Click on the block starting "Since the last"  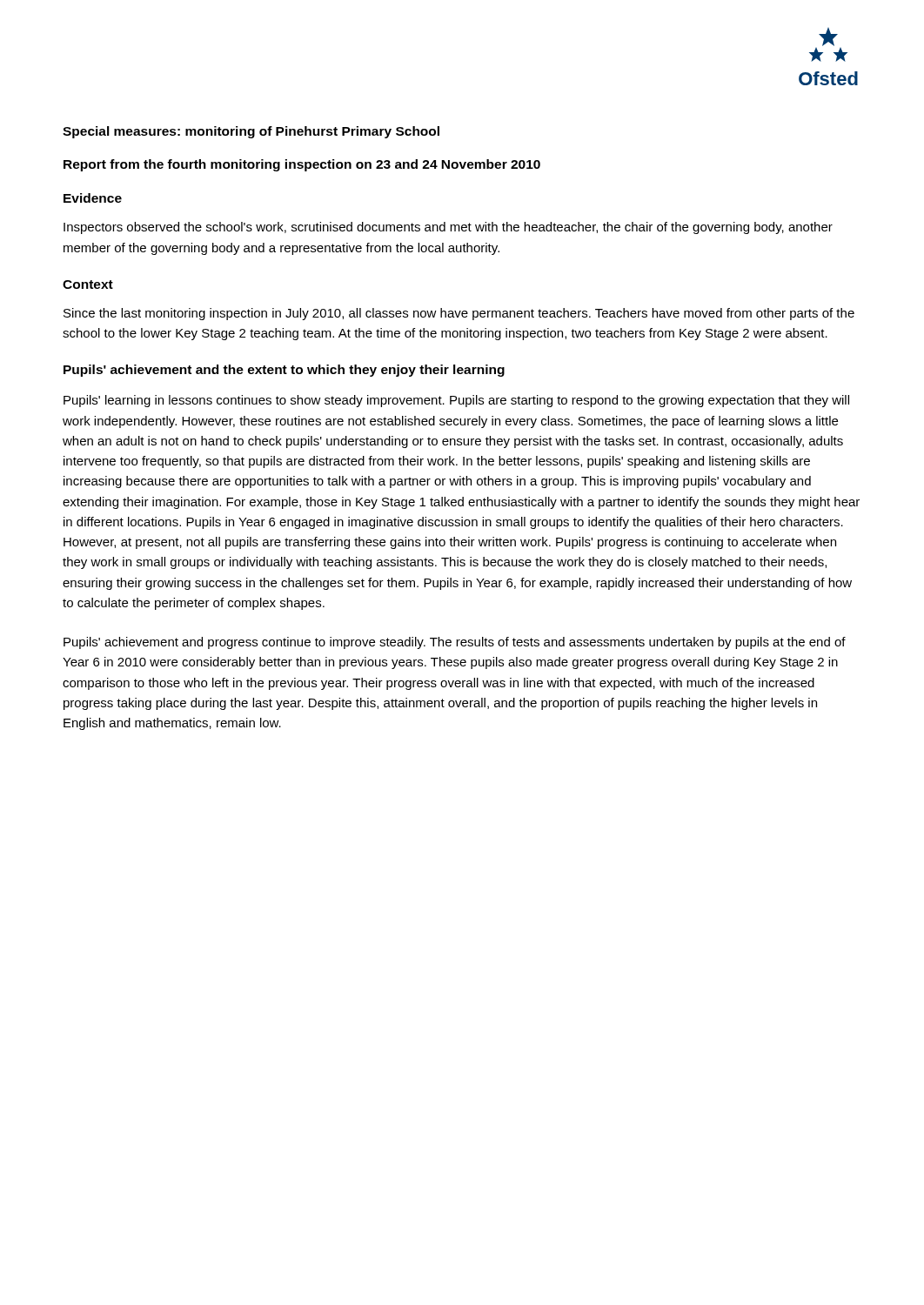(459, 323)
